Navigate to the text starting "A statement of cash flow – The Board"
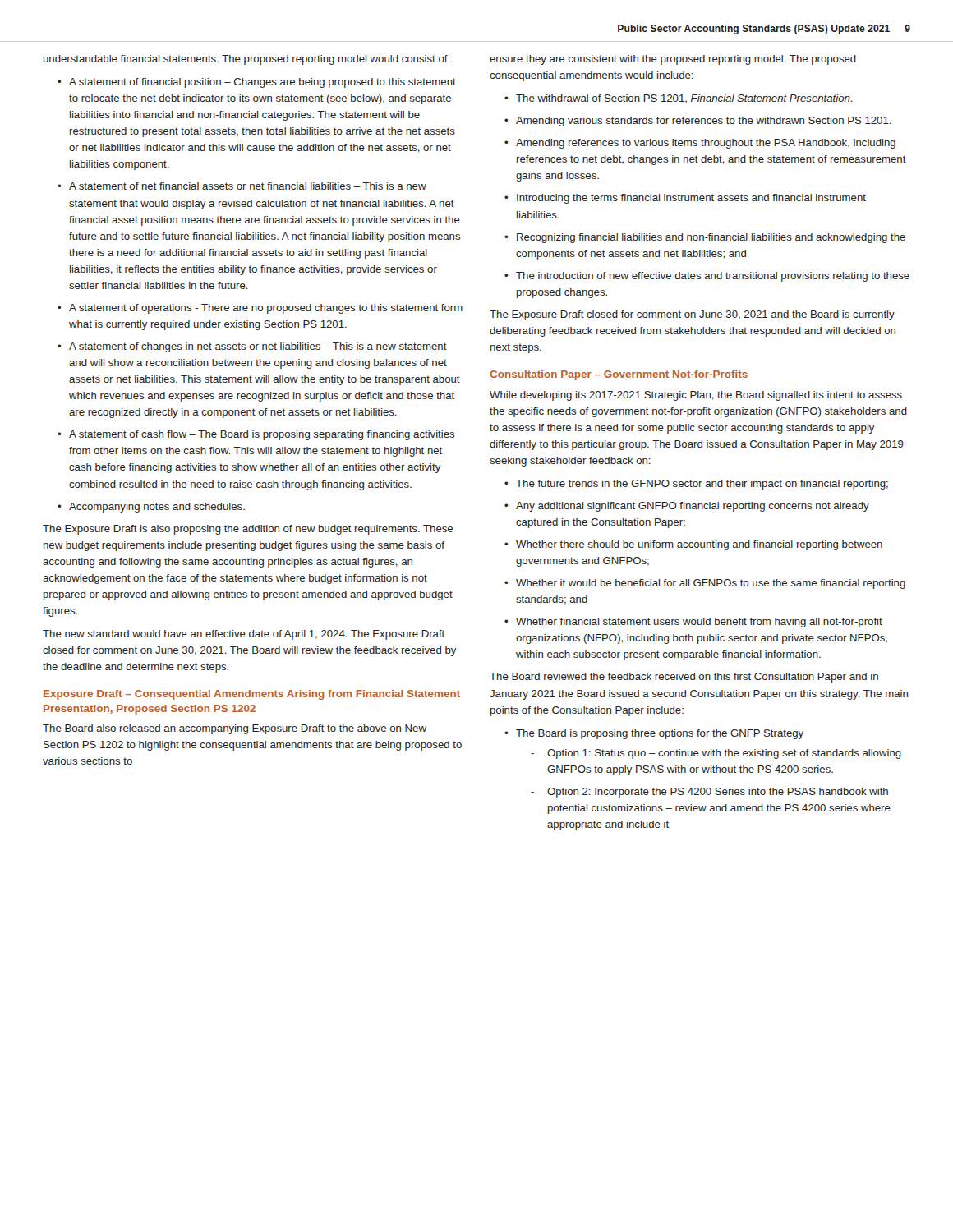The width and height of the screenshot is (953, 1232). click(262, 459)
